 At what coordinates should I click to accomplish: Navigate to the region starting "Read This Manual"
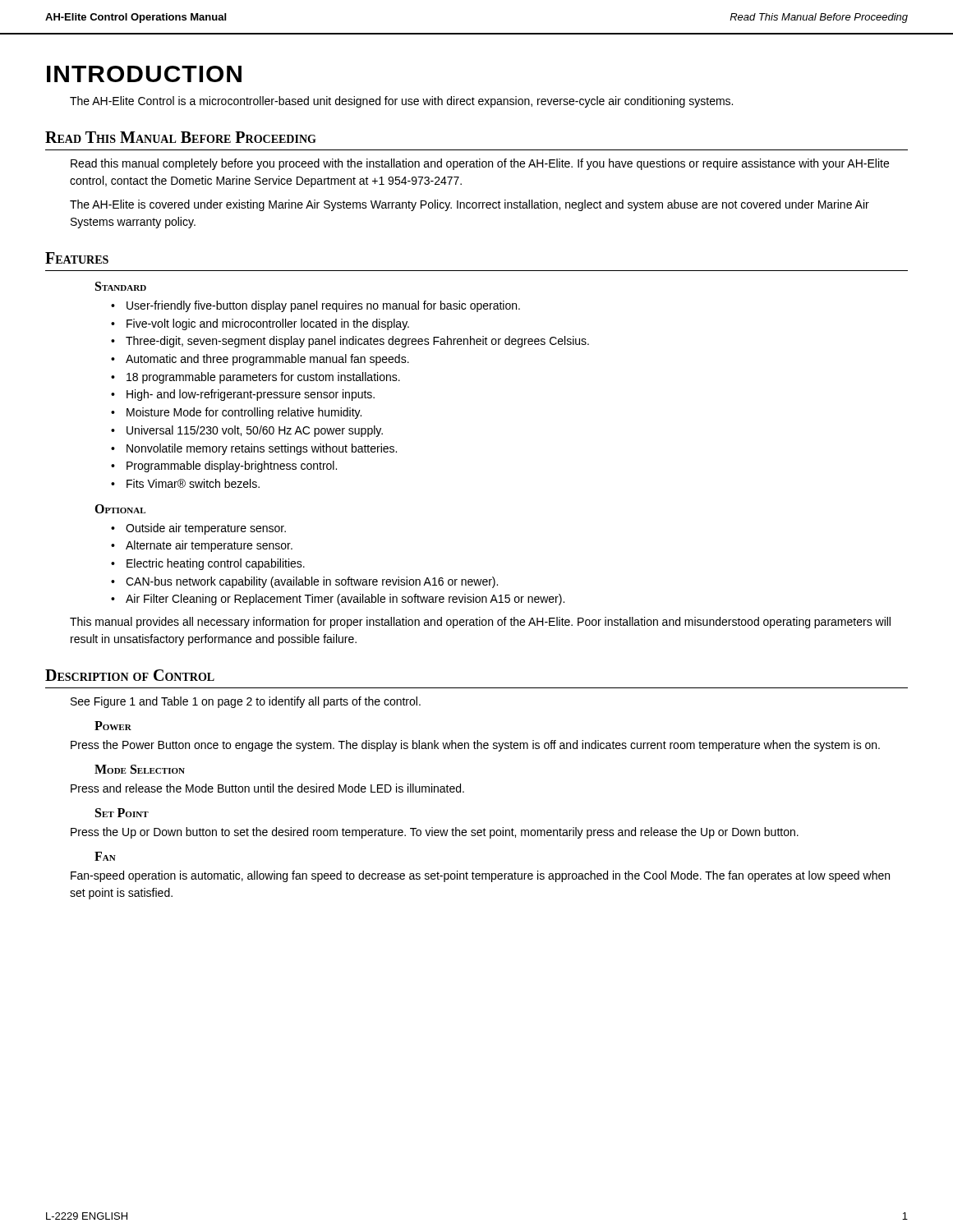pos(476,139)
